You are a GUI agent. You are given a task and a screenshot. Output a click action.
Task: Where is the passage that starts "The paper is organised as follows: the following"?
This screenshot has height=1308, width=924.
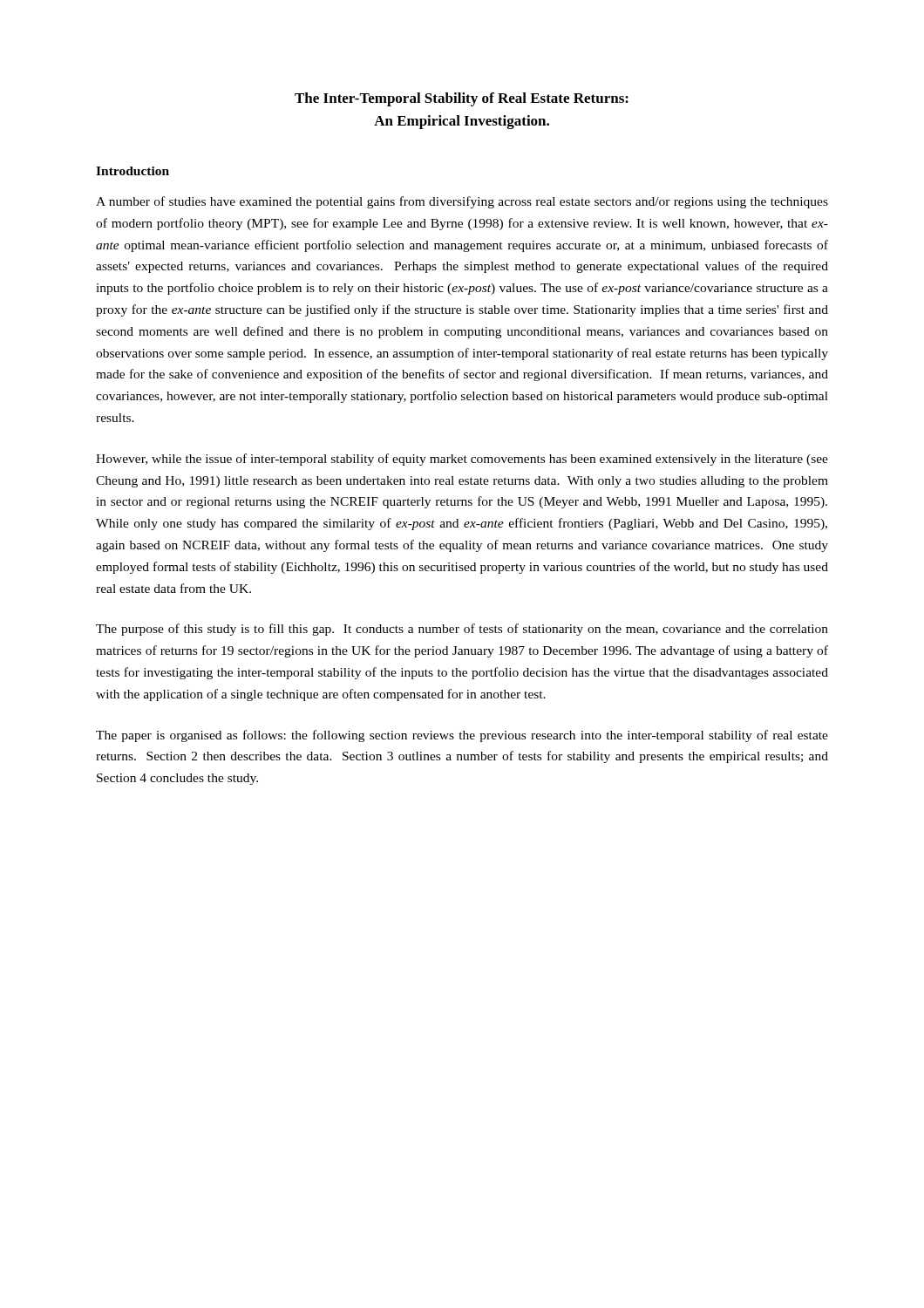(462, 756)
